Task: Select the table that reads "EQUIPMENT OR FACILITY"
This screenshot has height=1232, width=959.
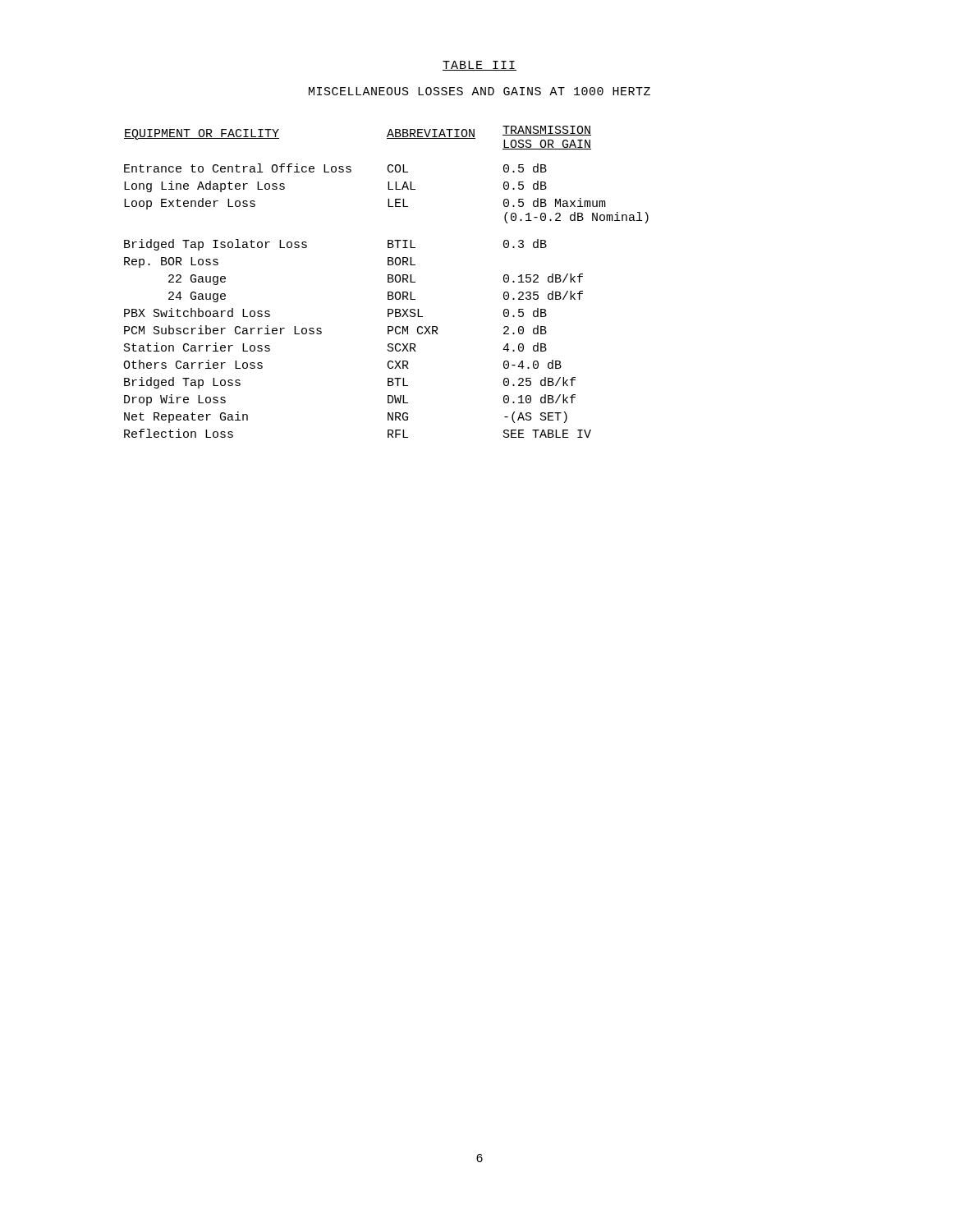Action: 479,283
